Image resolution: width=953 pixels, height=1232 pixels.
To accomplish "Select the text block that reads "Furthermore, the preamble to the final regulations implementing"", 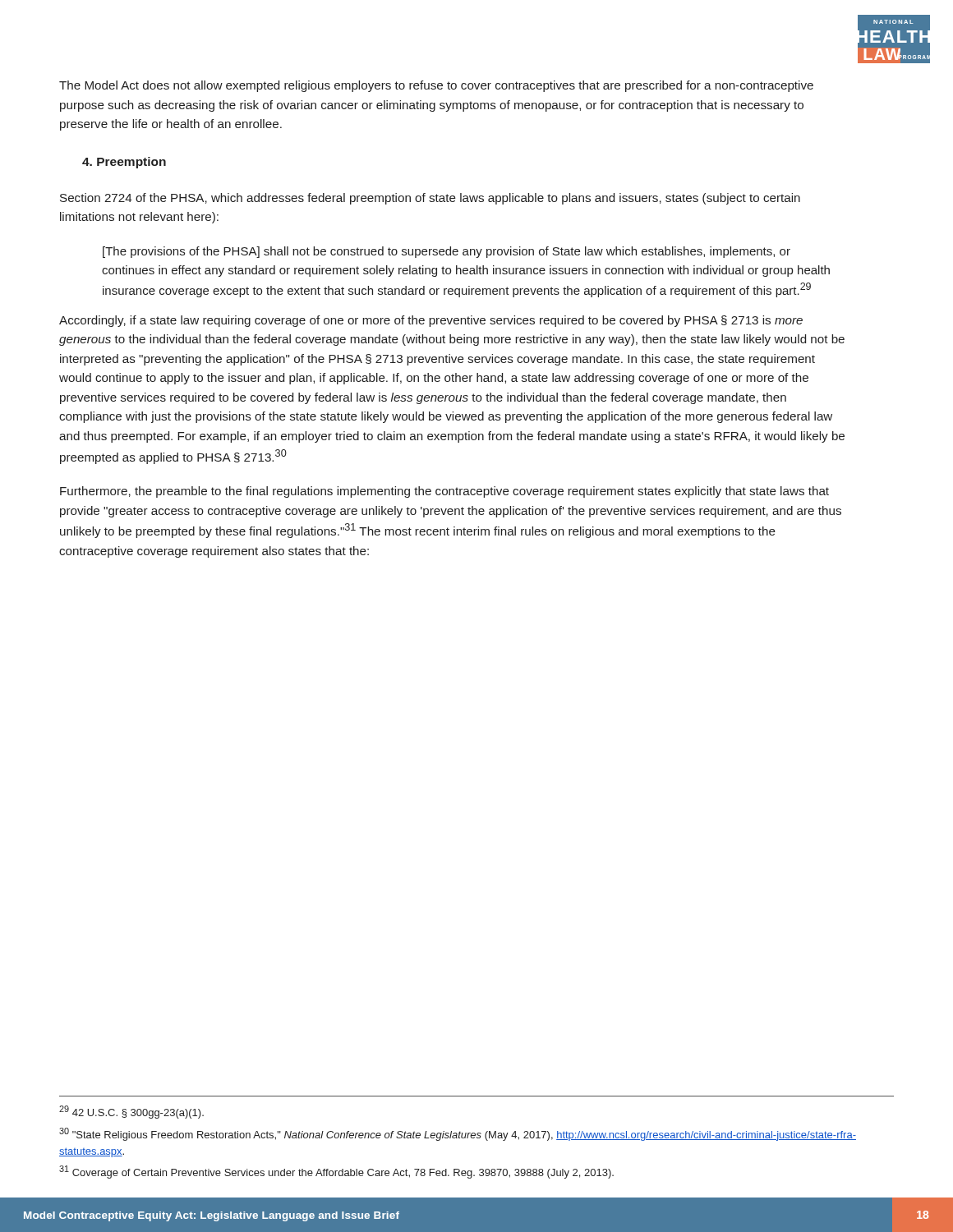I will coord(450,521).
